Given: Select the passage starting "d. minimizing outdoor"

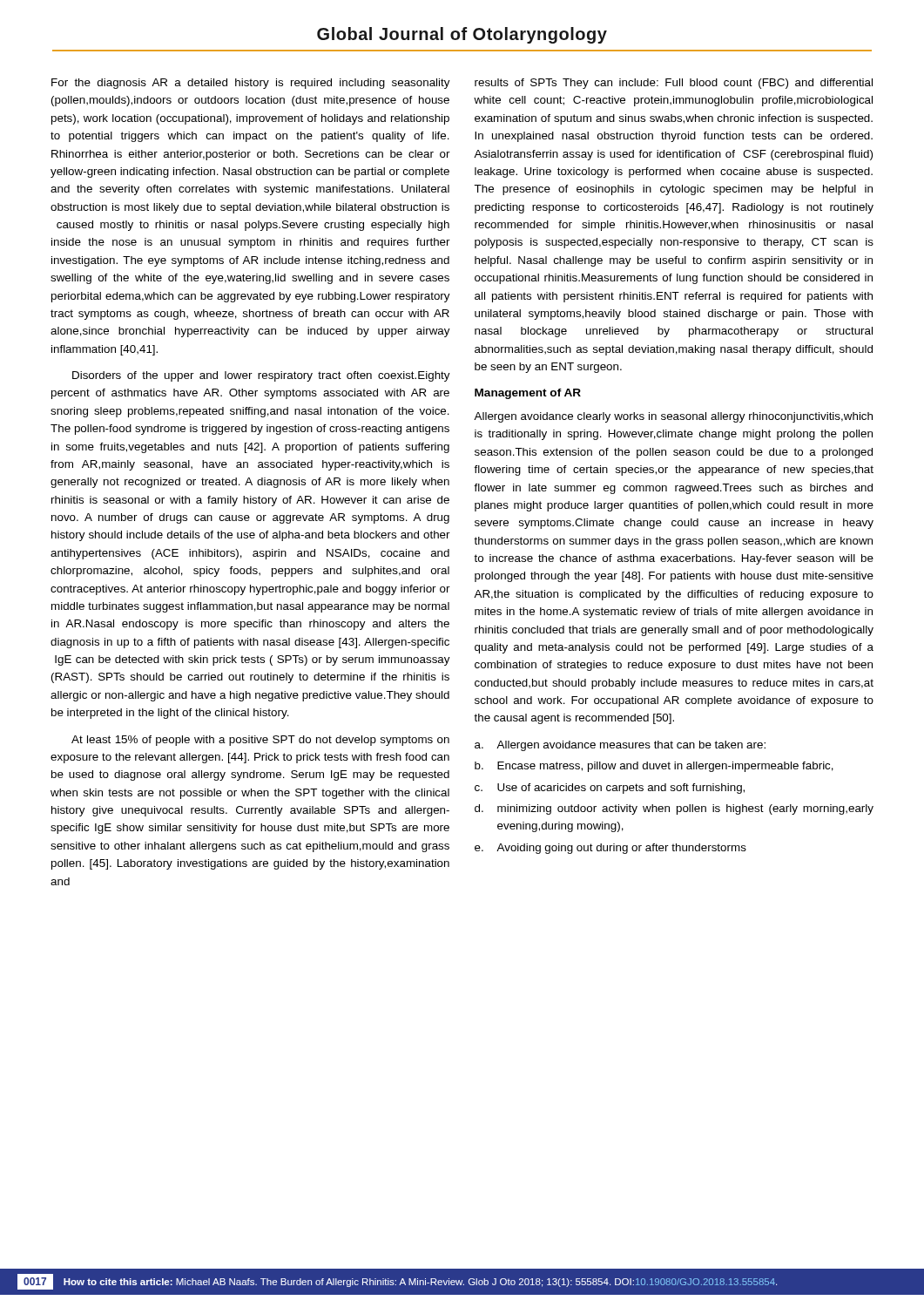Looking at the screenshot, I should point(674,818).
